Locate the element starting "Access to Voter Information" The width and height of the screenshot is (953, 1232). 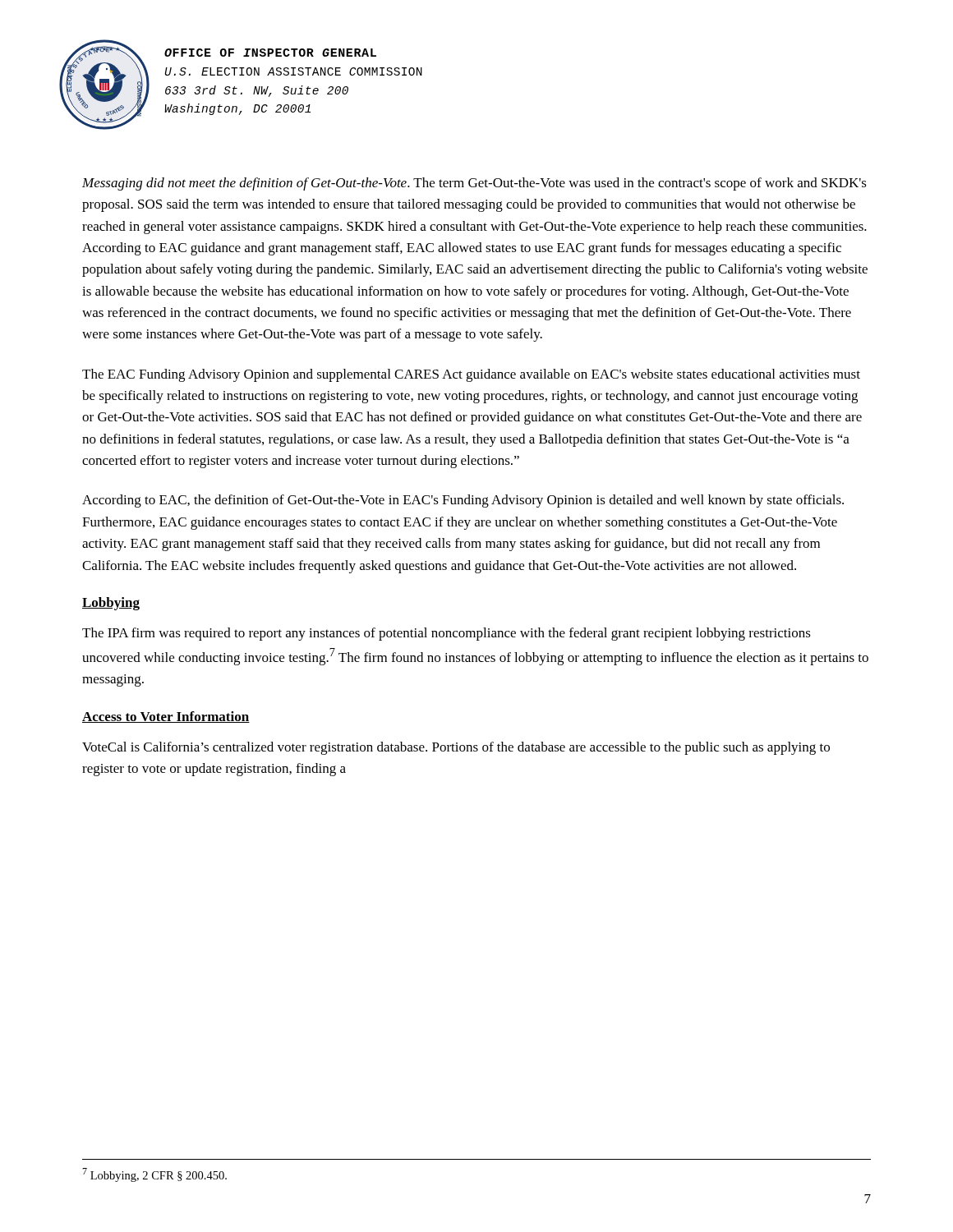tap(166, 716)
